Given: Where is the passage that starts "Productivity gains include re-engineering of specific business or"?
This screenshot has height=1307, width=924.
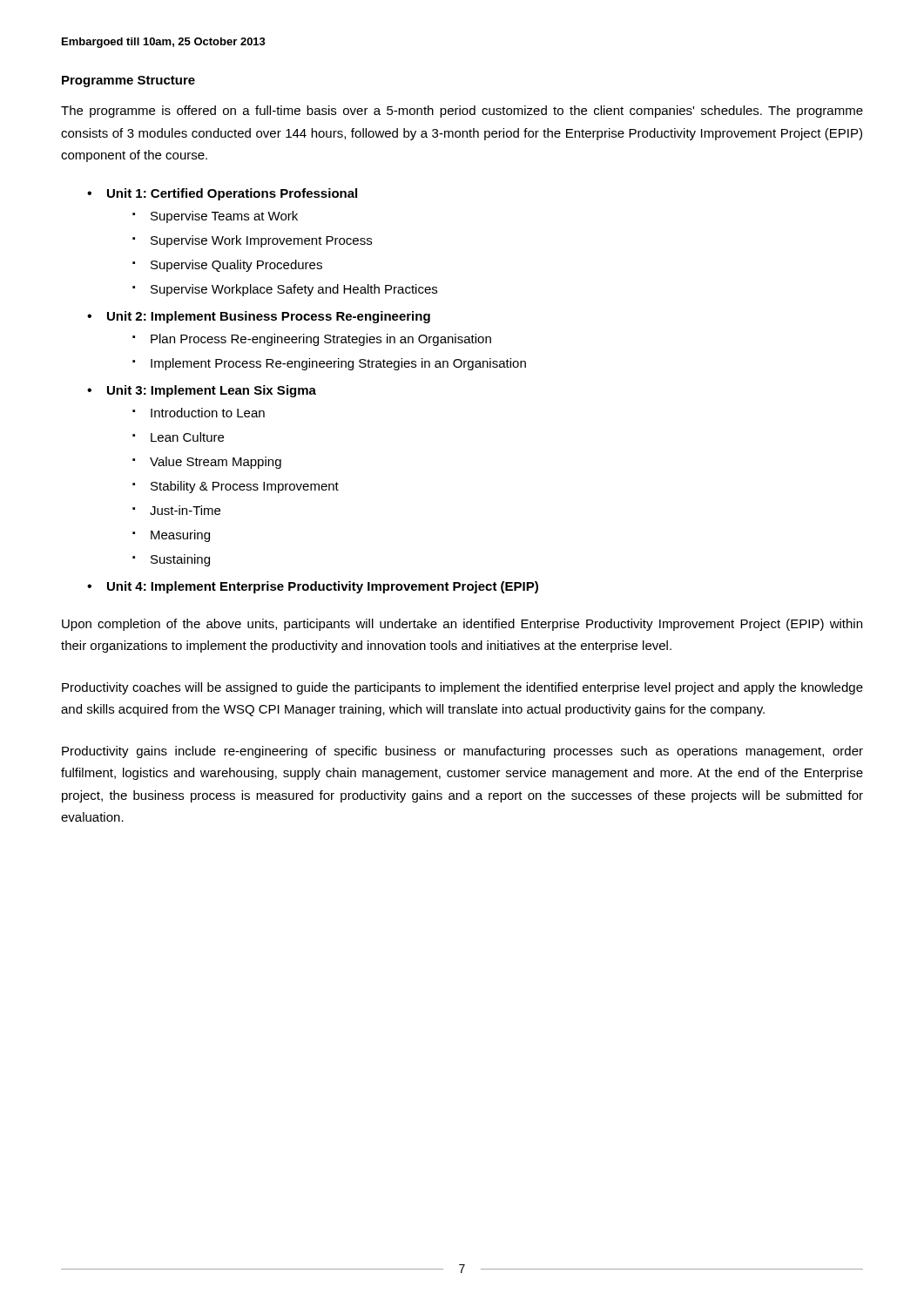Looking at the screenshot, I should coord(462,784).
